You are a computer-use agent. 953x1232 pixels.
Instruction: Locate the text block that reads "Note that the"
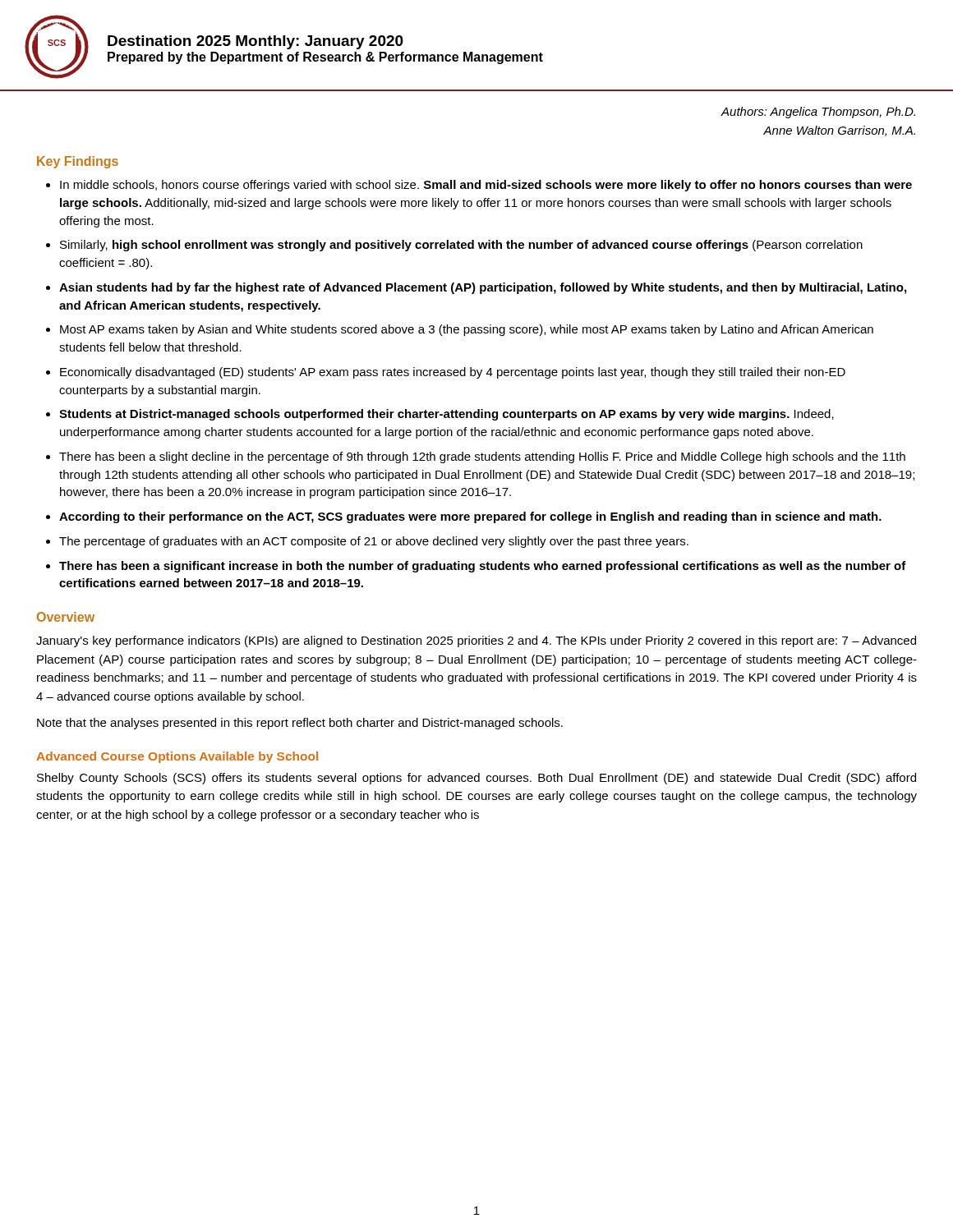tap(300, 722)
